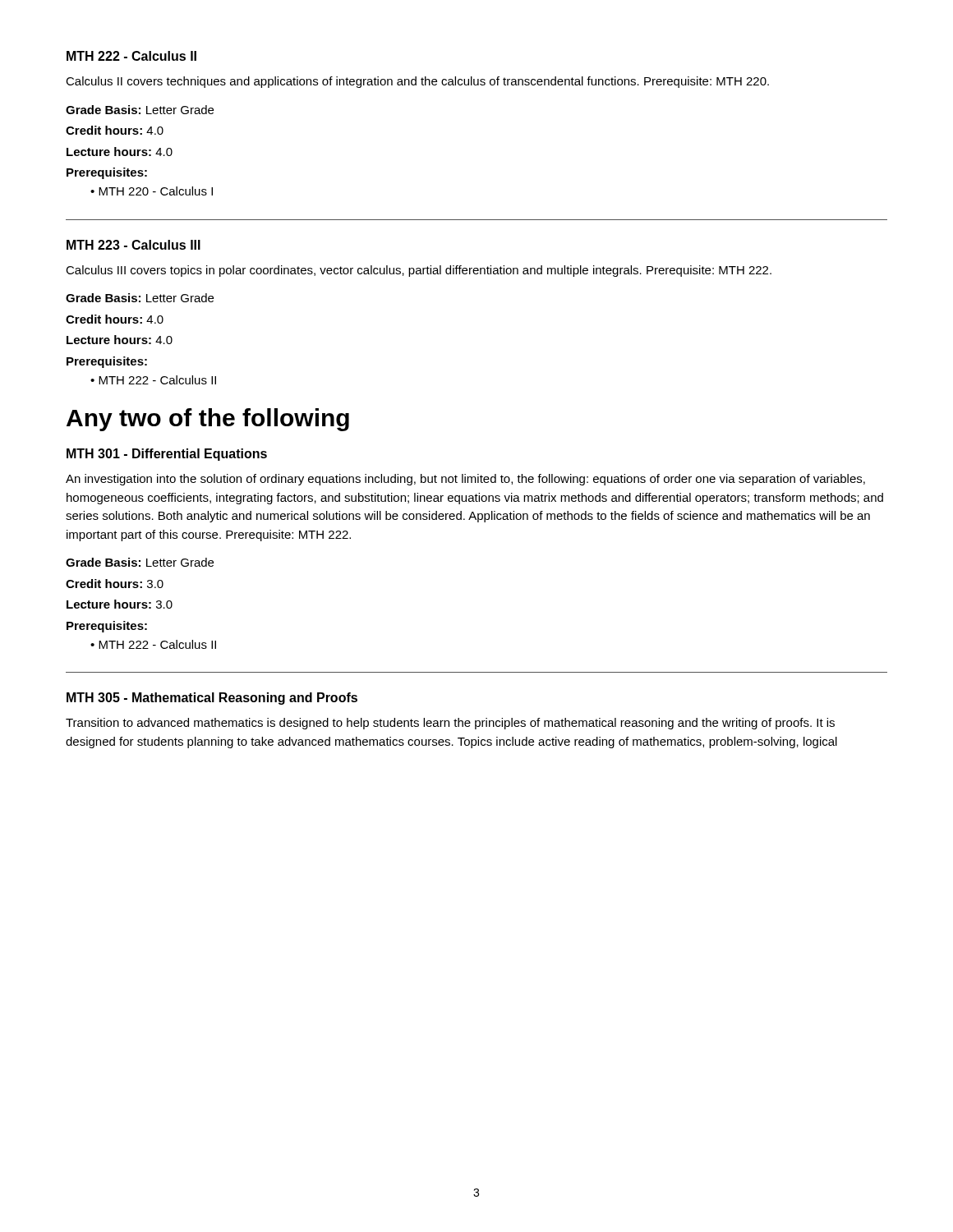This screenshot has height=1232, width=953.
Task: Click on the text block that reads "Calculus III covers topics"
Action: pos(419,269)
